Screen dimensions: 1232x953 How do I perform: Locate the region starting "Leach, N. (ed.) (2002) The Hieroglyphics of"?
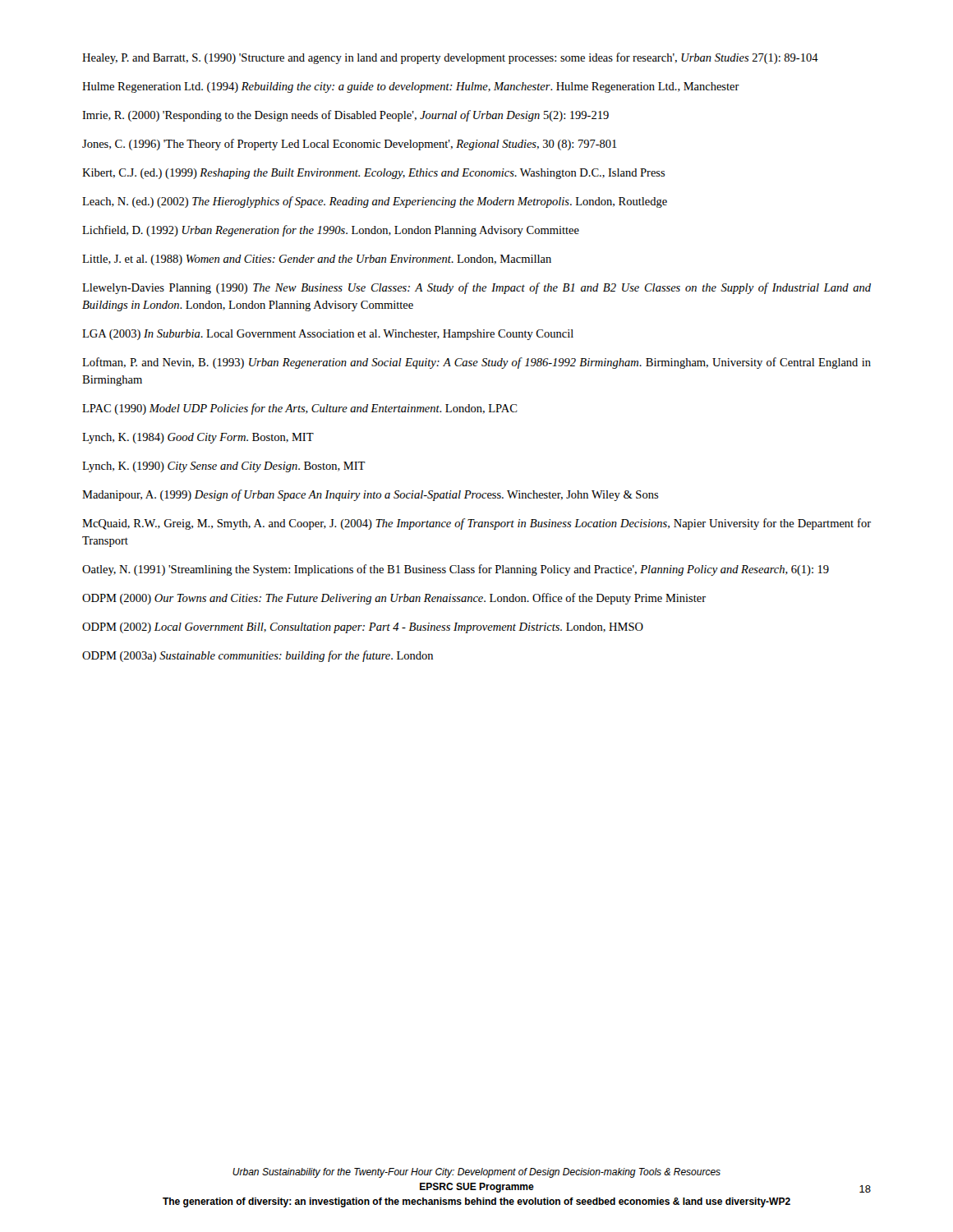375,201
